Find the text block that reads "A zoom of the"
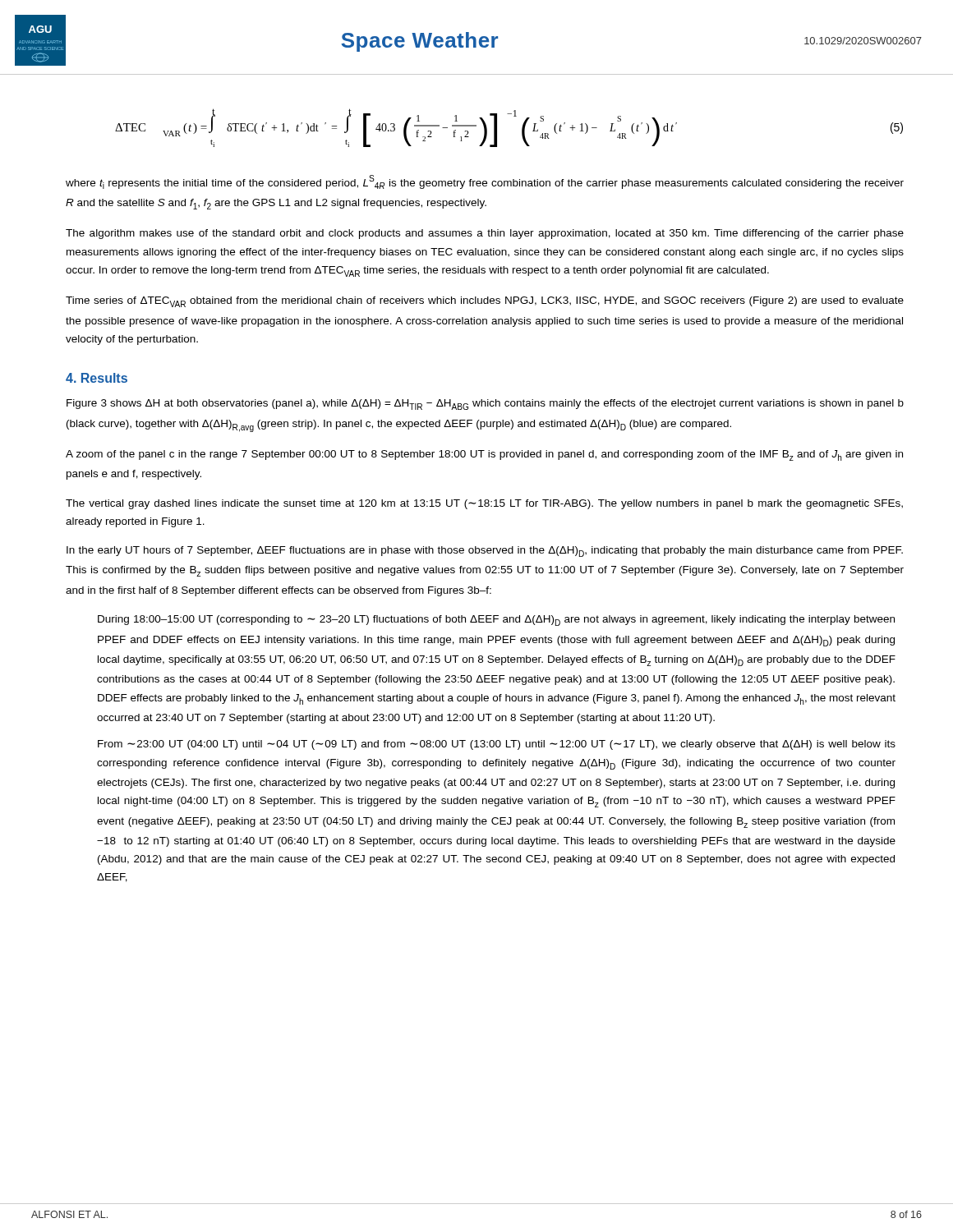Image resolution: width=953 pixels, height=1232 pixels. pos(485,464)
